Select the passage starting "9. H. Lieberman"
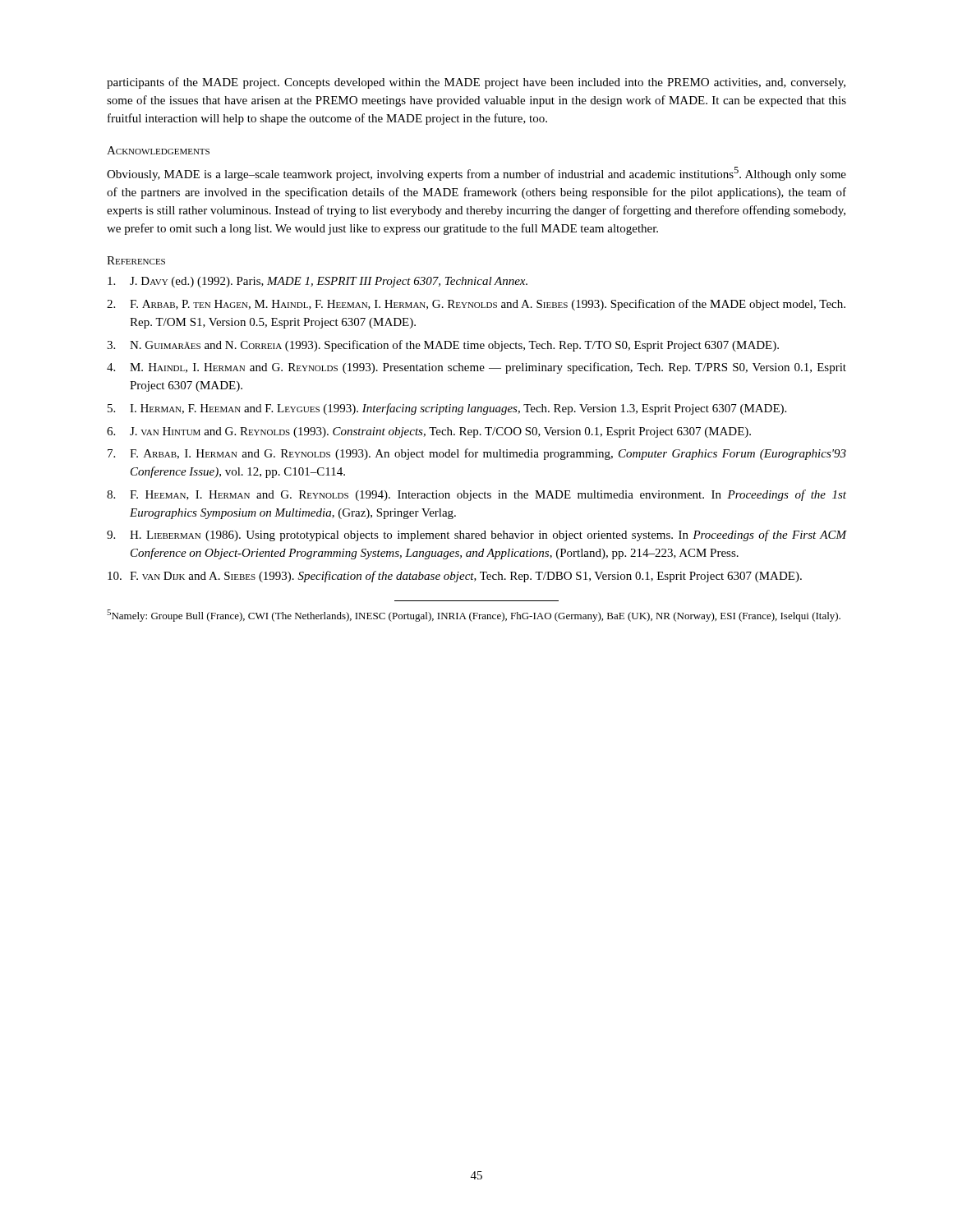The height and width of the screenshot is (1232, 953). click(x=476, y=545)
